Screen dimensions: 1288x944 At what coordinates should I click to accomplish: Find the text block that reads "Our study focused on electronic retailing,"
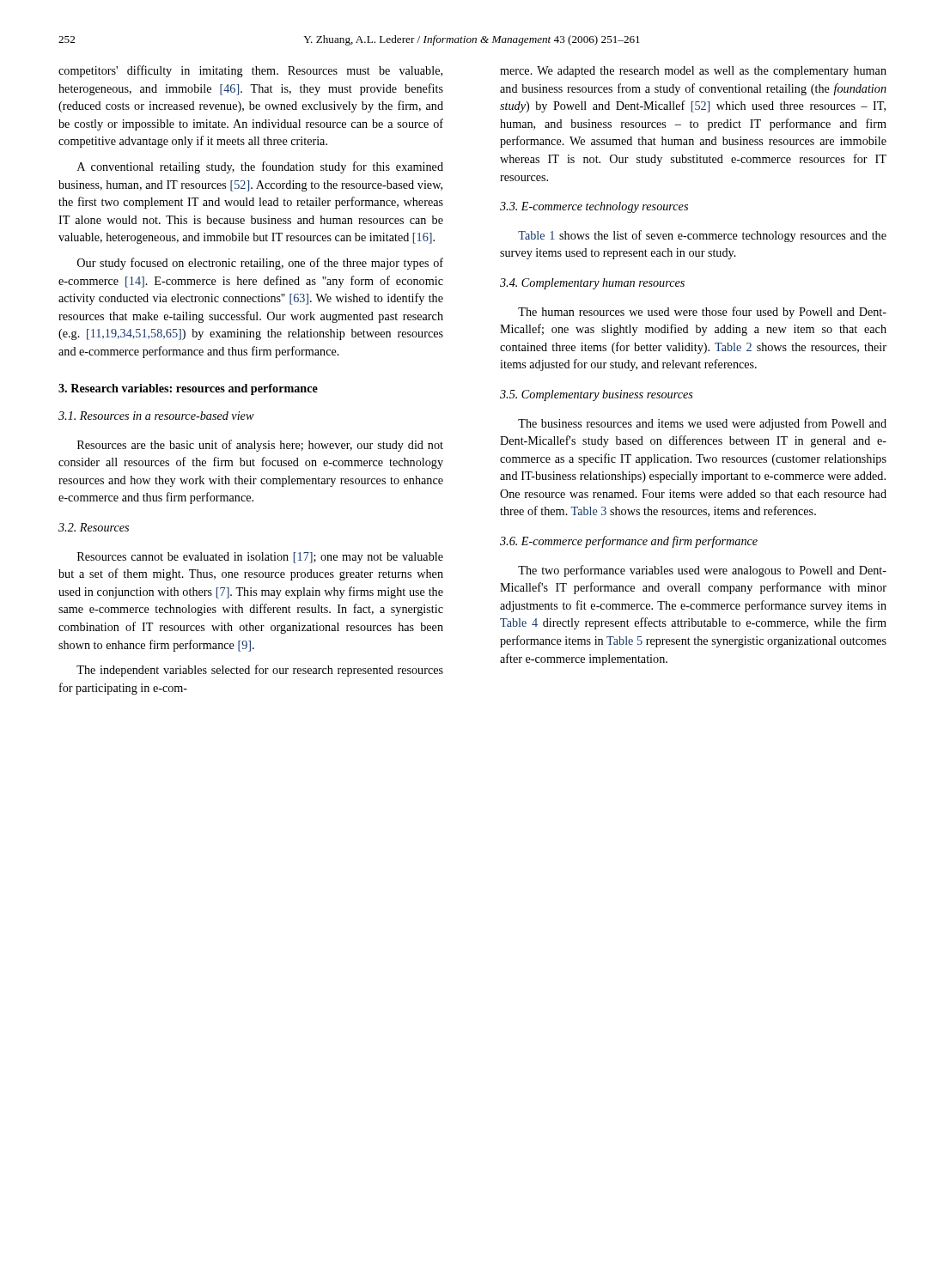251,307
